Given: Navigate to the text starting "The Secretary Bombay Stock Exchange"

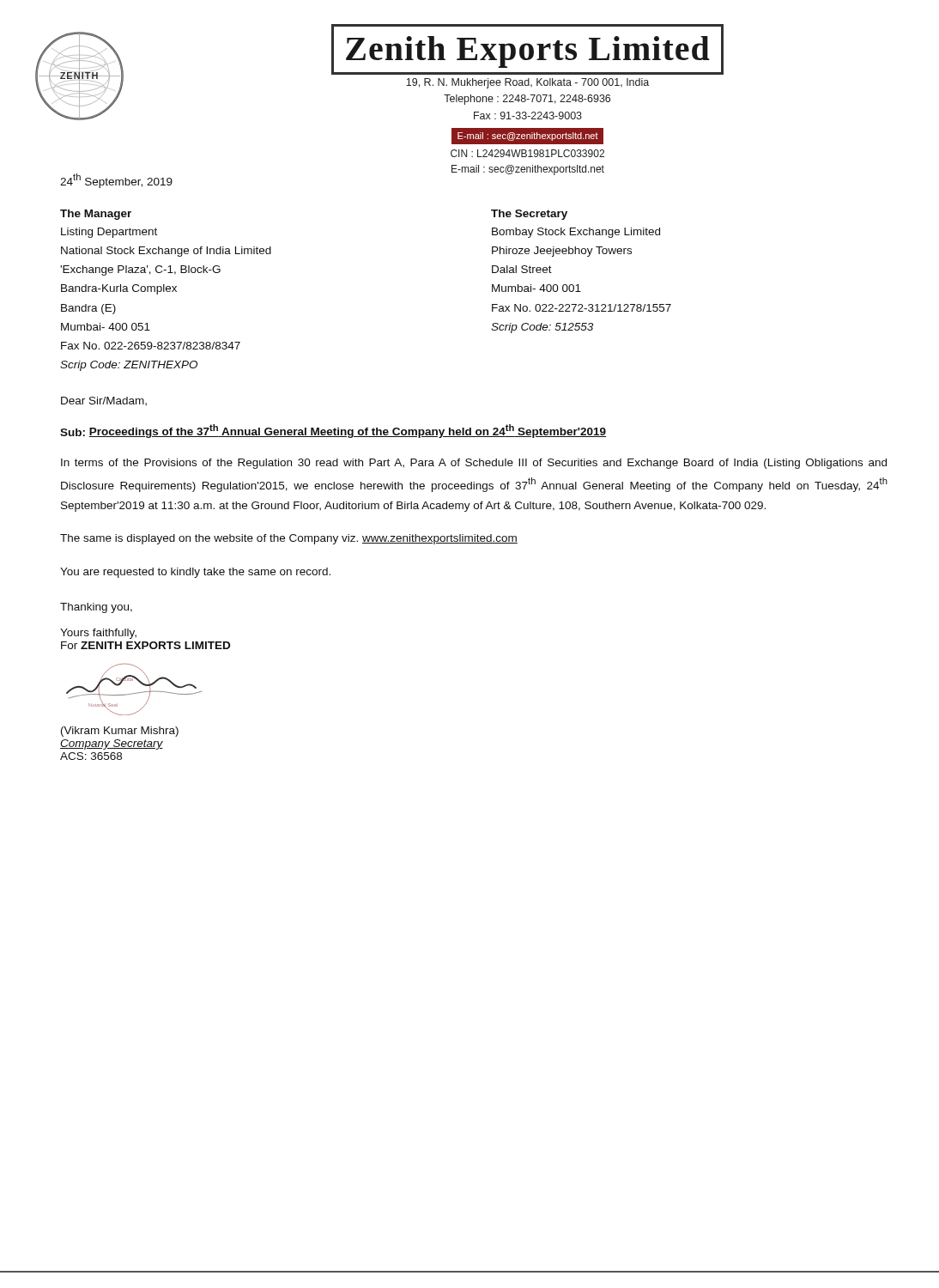Looking at the screenshot, I should [529, 215].
